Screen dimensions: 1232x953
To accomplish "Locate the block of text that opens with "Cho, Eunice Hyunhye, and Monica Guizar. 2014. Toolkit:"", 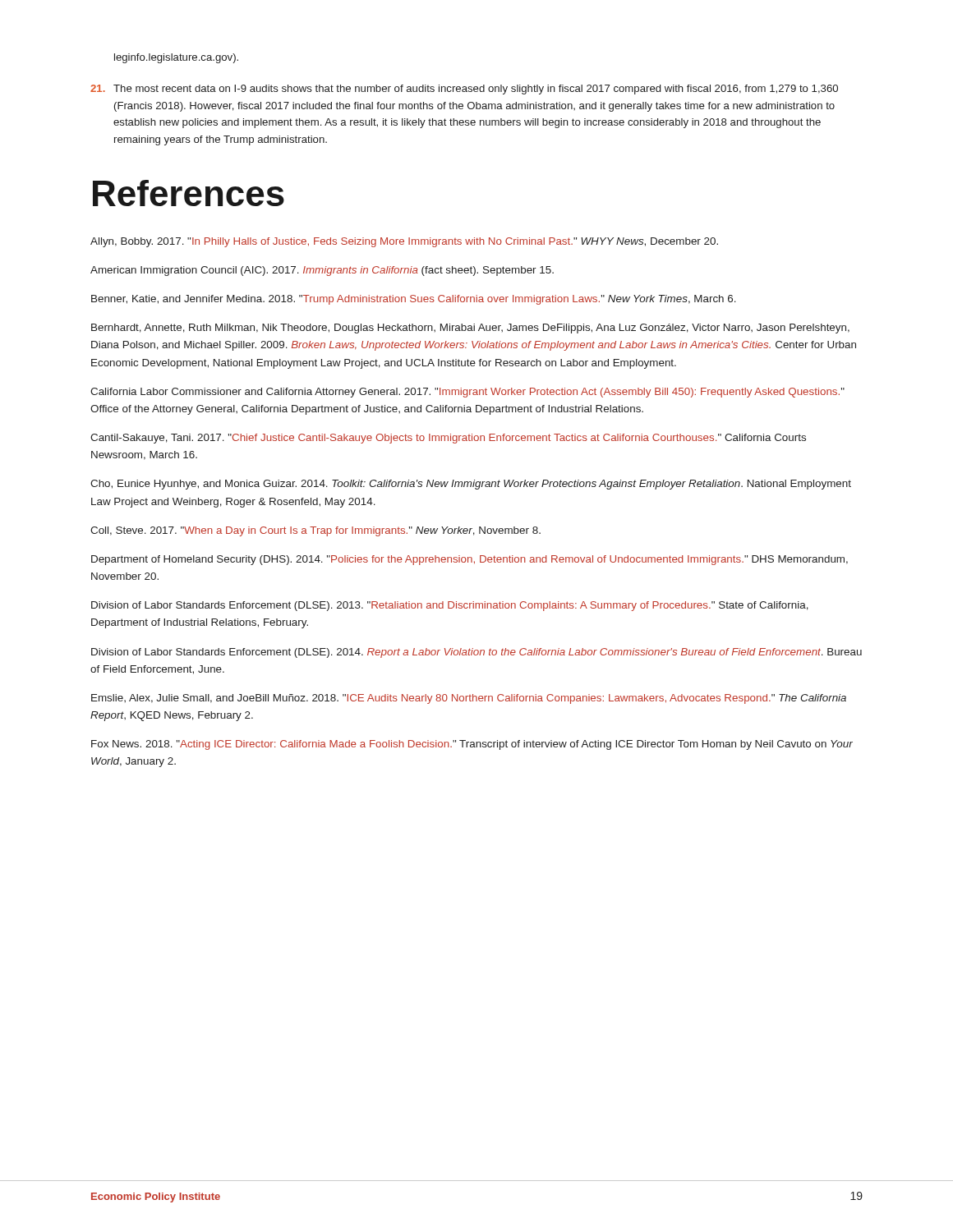I will click(x=471, y=492).
